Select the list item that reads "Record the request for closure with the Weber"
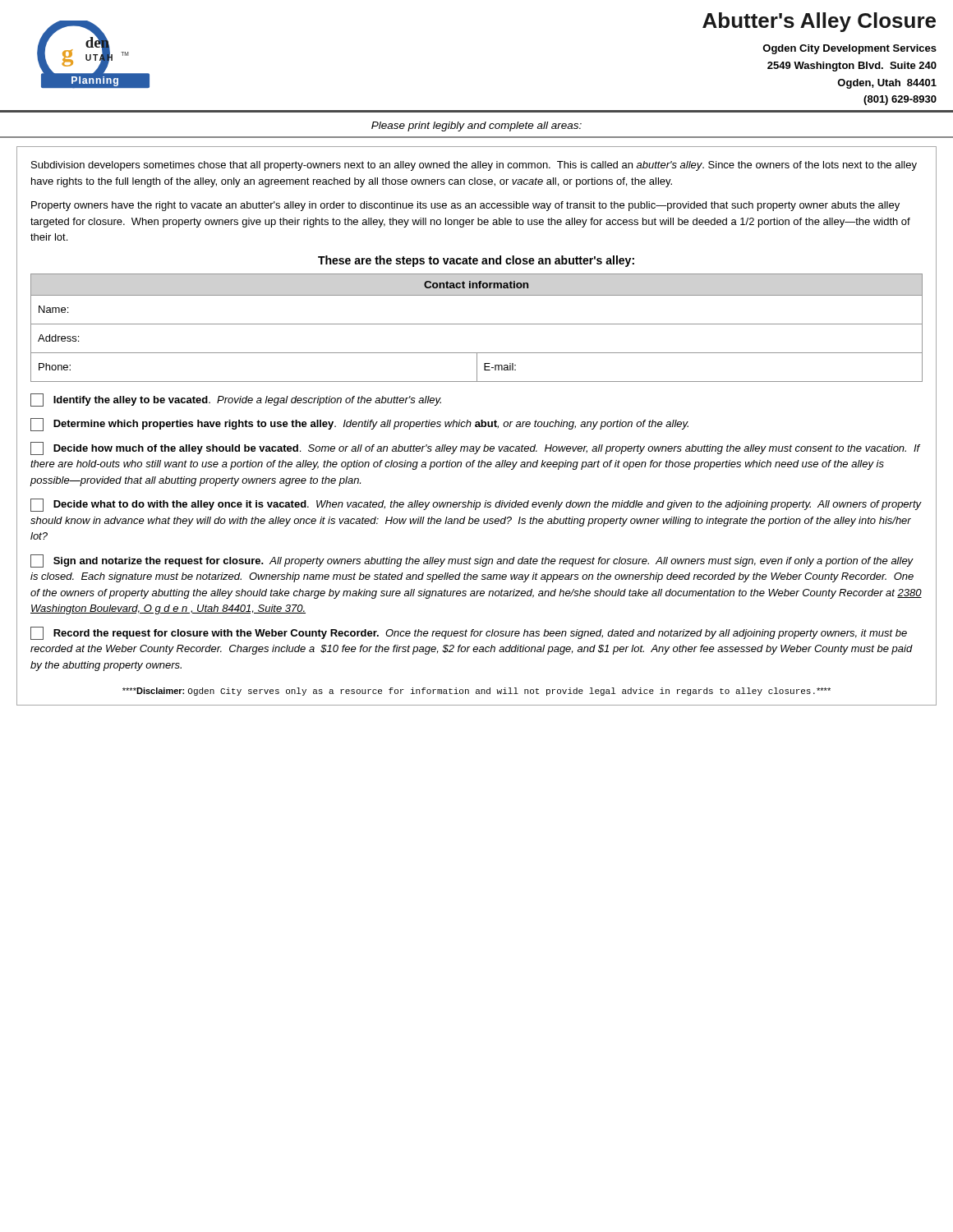The height and width of the screenshot is (1232, 953). click(471, 648)
